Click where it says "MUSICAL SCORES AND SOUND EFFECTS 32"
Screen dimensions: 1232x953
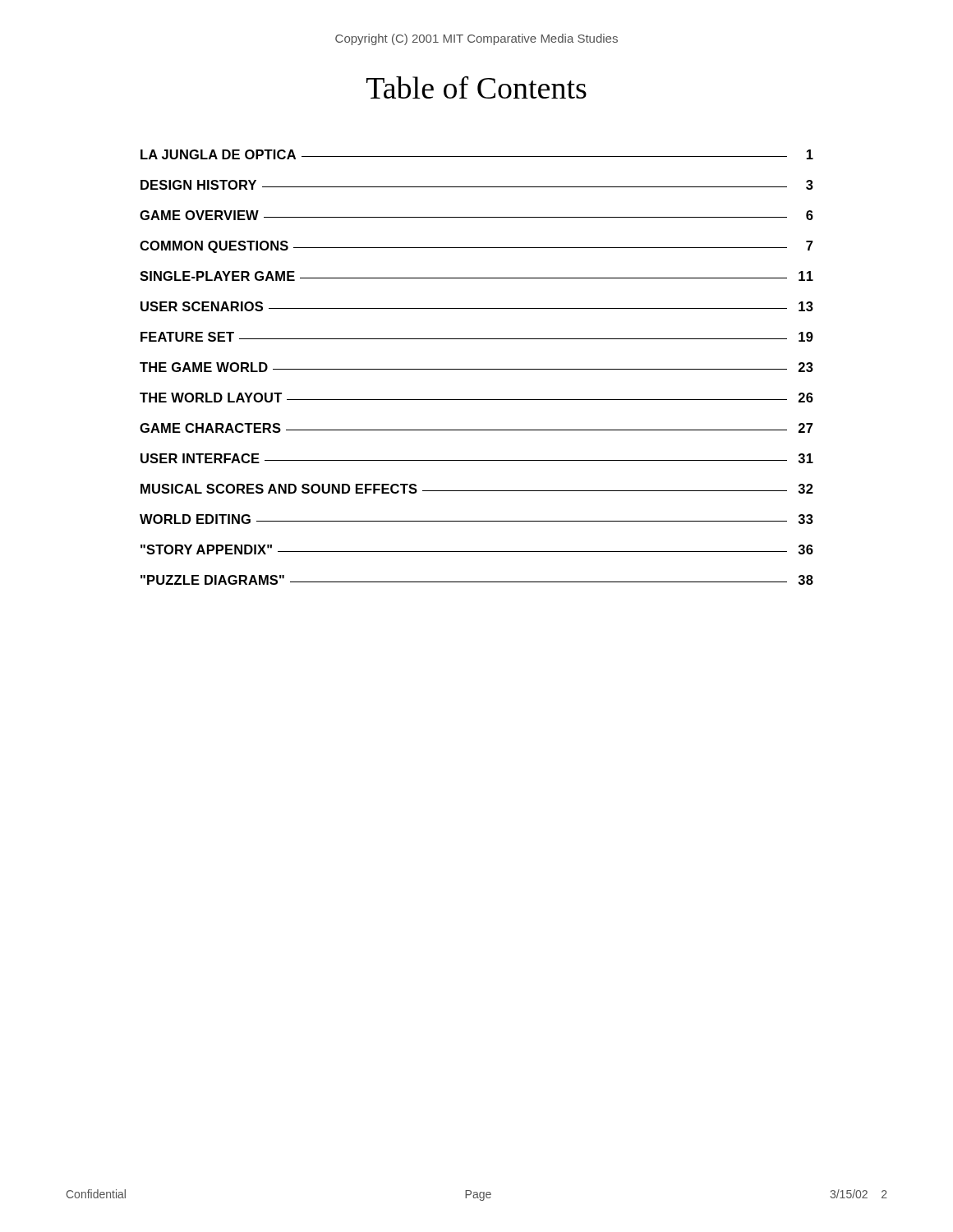pyautogui.click(x=476, y=489)
